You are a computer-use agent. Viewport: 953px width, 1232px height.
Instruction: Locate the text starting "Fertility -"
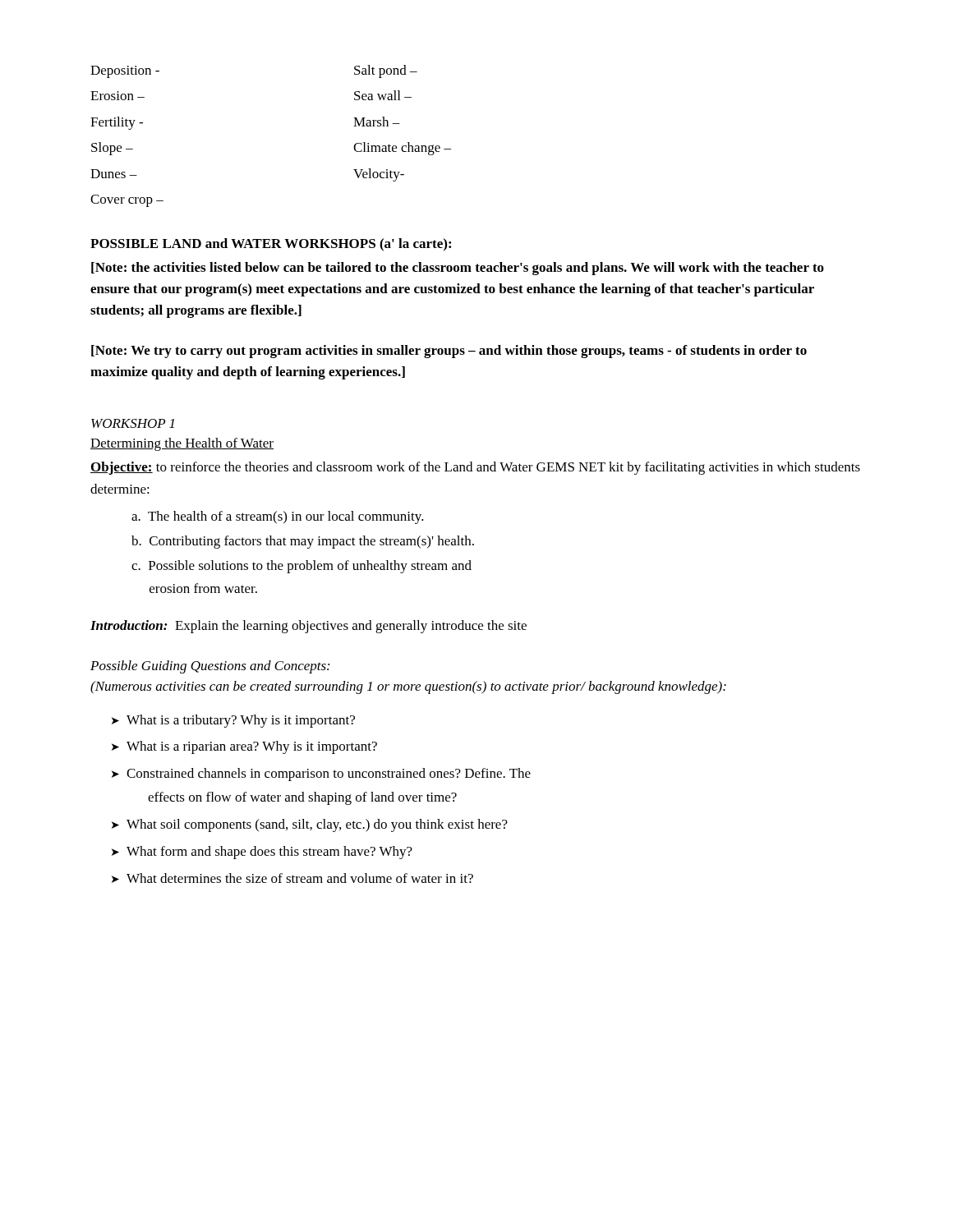coord(117,122)
